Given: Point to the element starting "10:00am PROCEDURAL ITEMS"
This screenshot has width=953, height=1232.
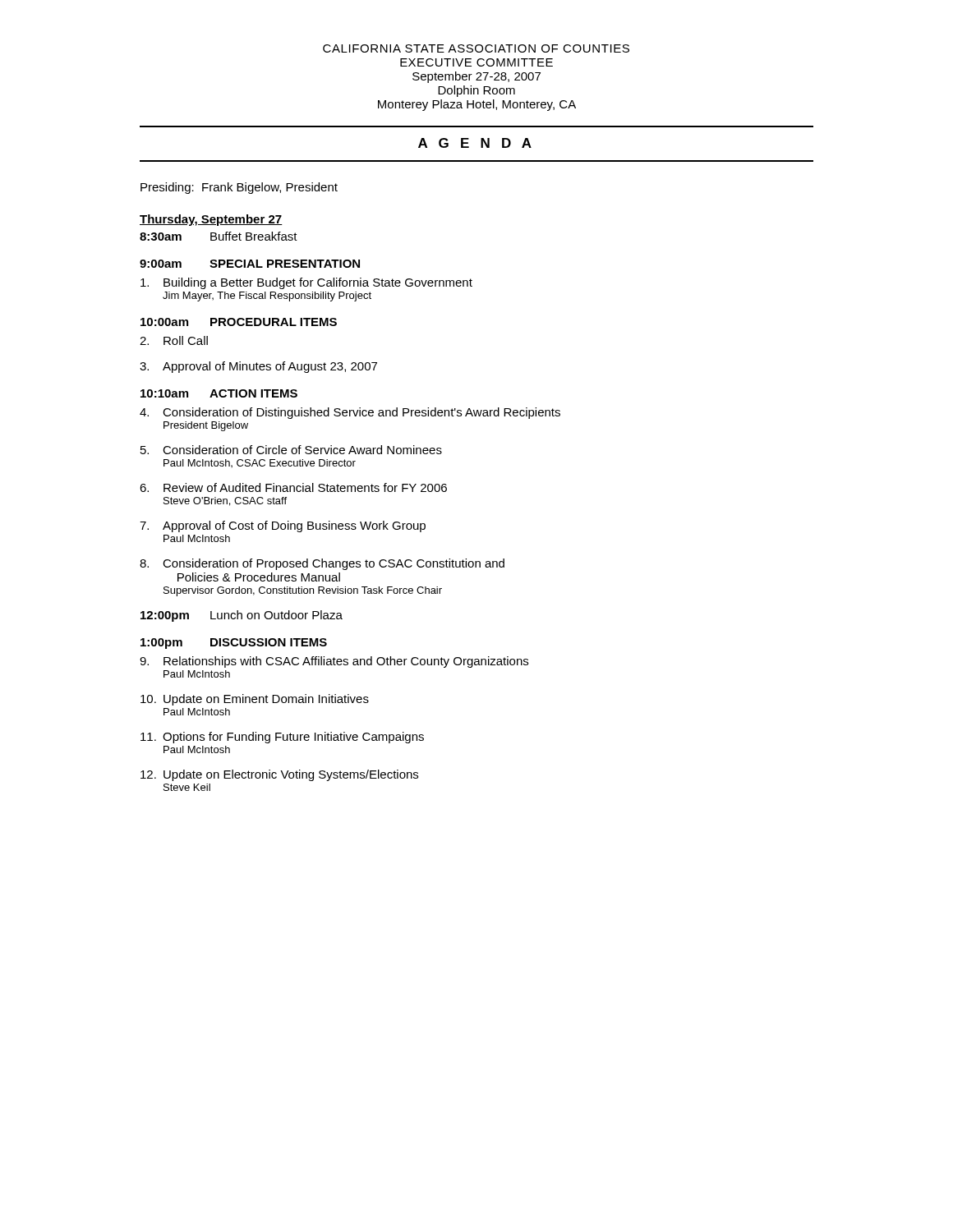Looking at the screenshot, I should tap(238, 322).
